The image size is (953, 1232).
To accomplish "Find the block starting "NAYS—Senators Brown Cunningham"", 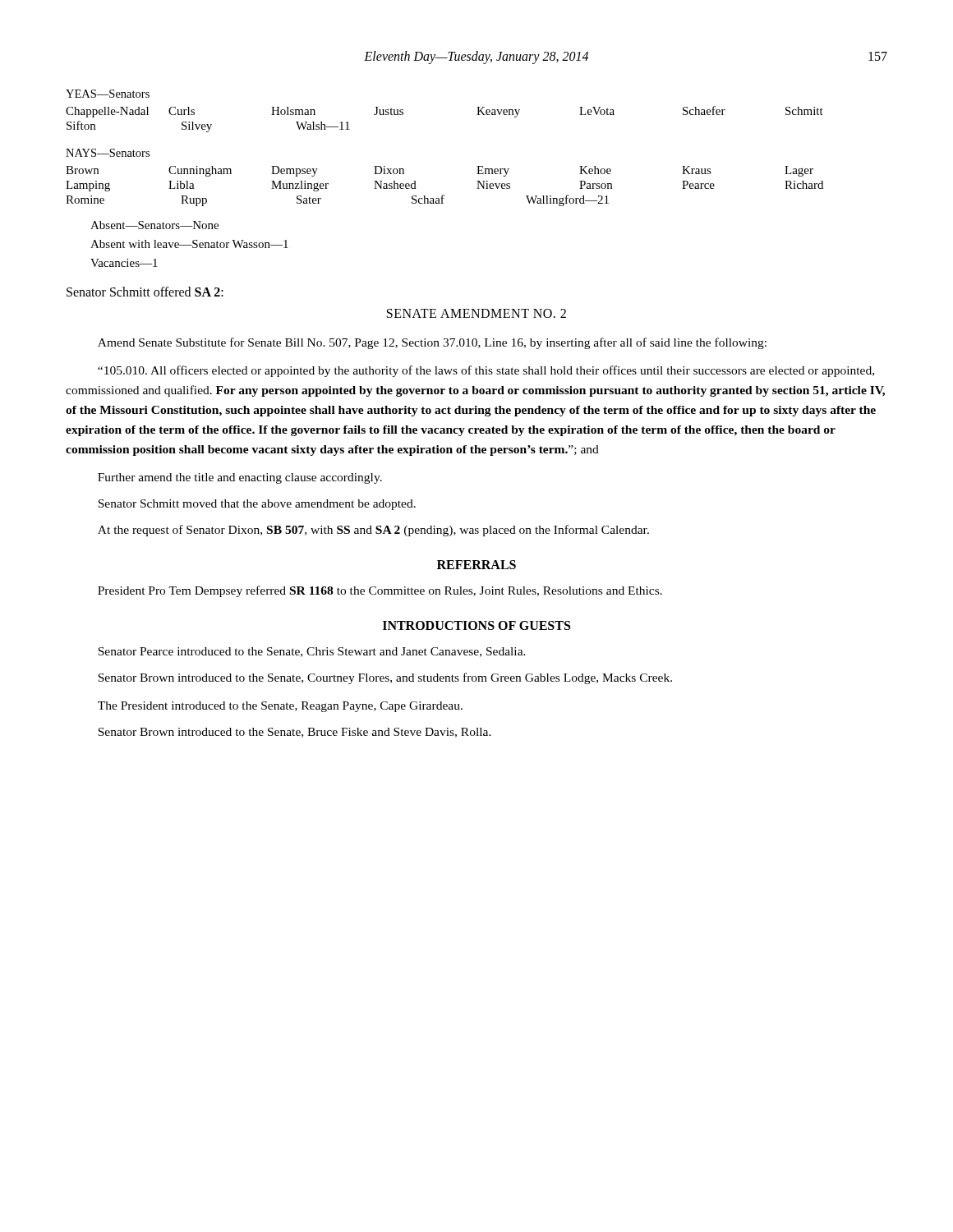I will tap(476, 177).
